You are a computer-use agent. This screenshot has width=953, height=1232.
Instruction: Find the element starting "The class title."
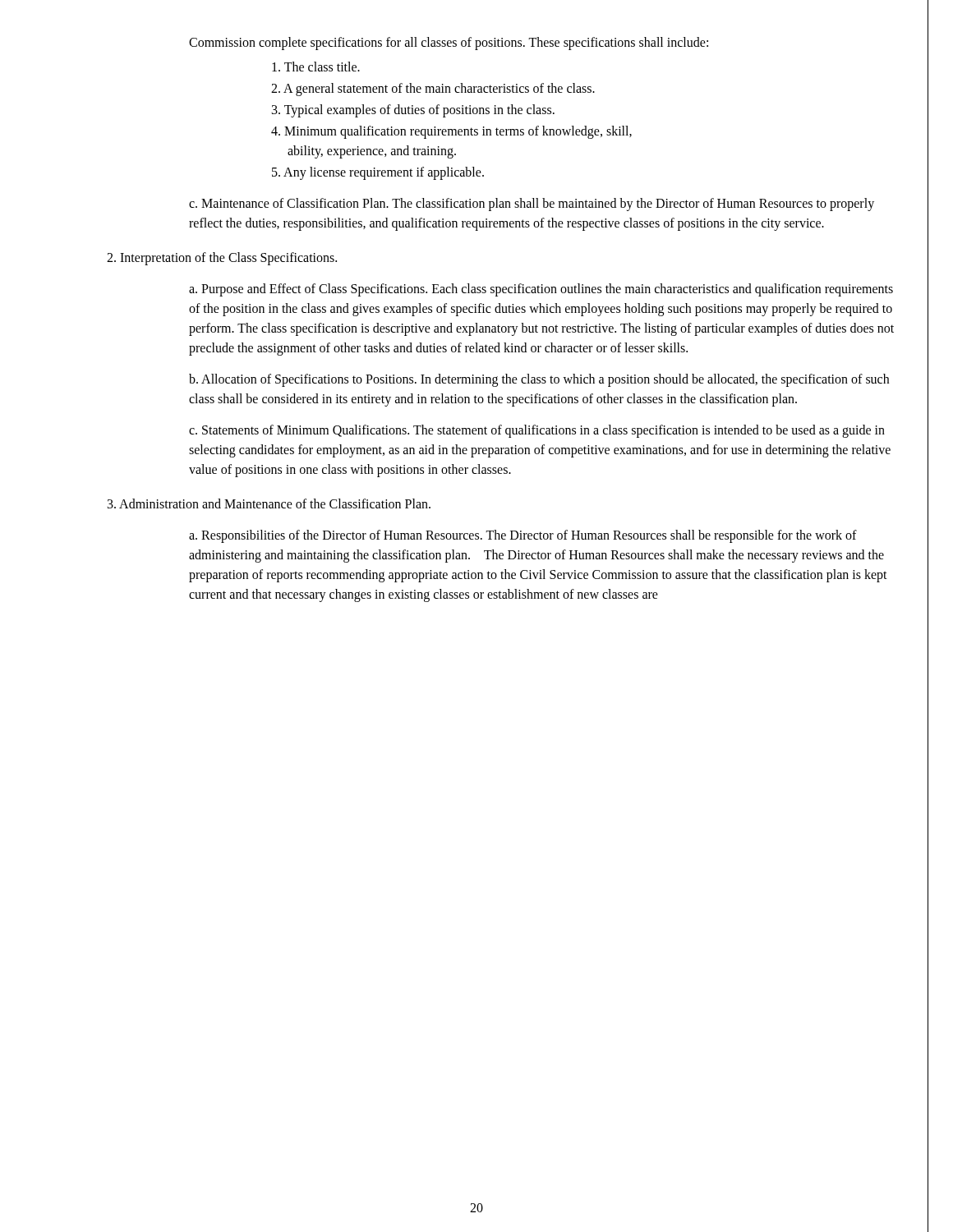316,67
